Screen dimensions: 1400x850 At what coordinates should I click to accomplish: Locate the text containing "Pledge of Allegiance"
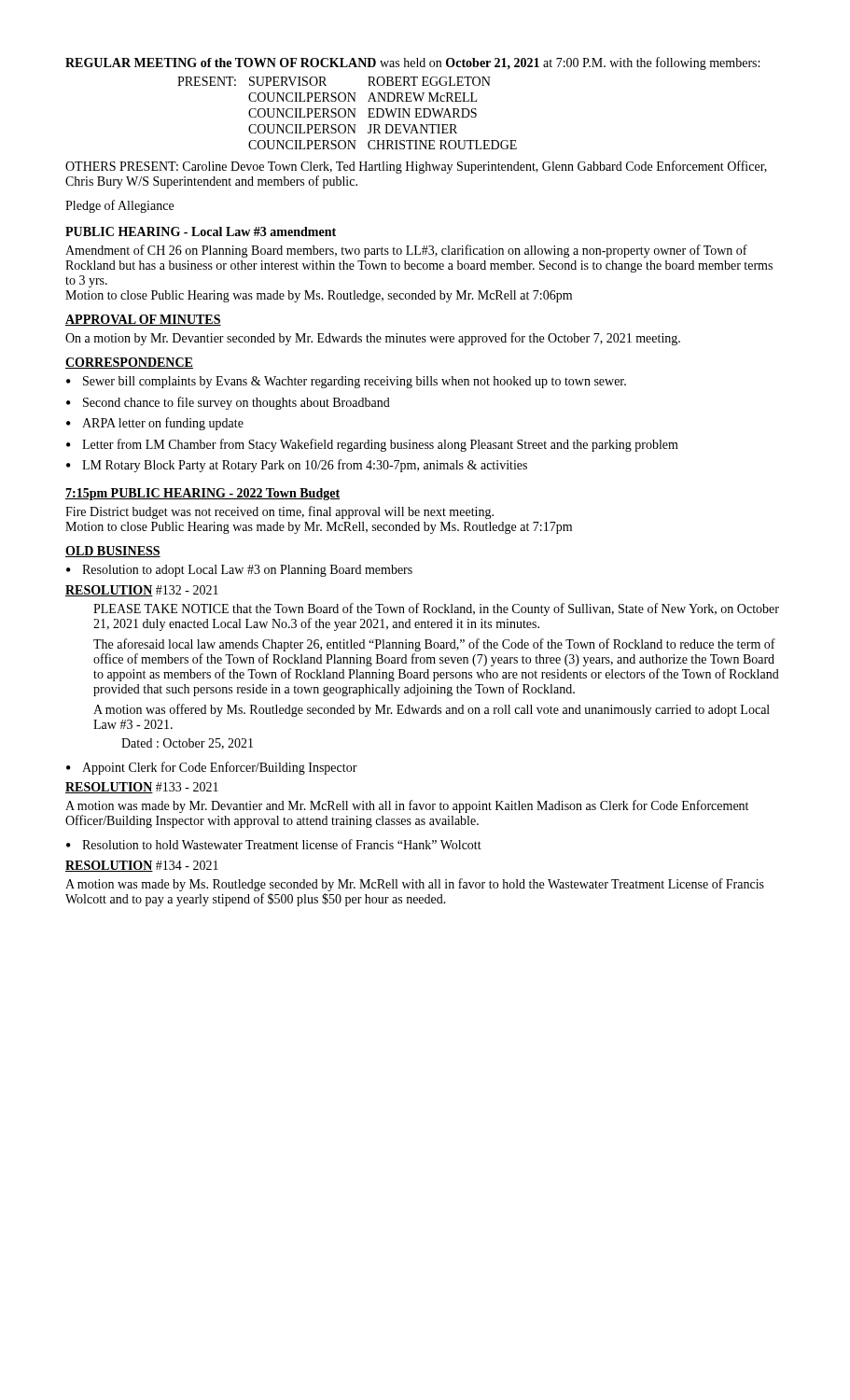pos(120,206)
